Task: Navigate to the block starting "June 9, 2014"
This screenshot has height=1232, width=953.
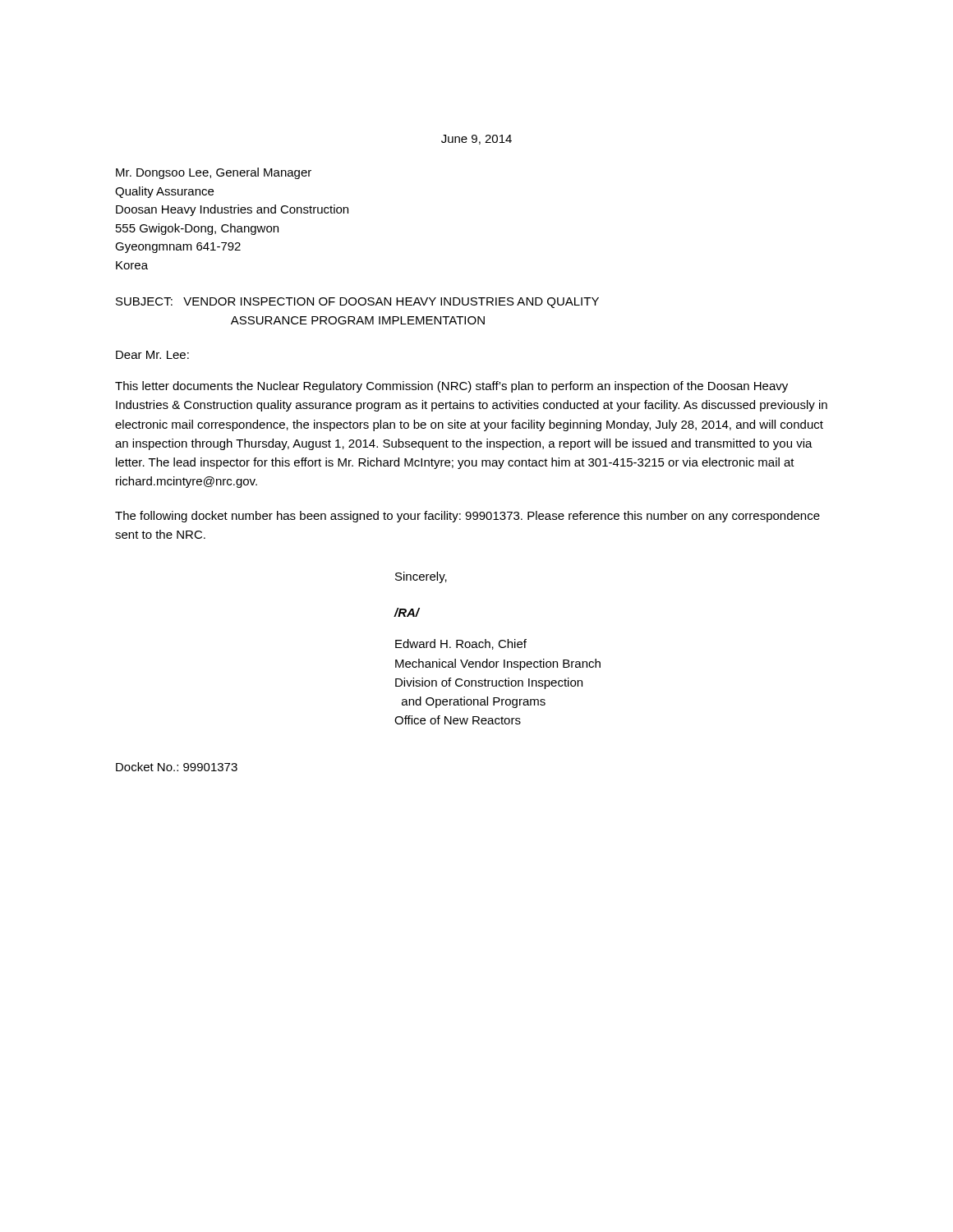Action: [476, 138]
